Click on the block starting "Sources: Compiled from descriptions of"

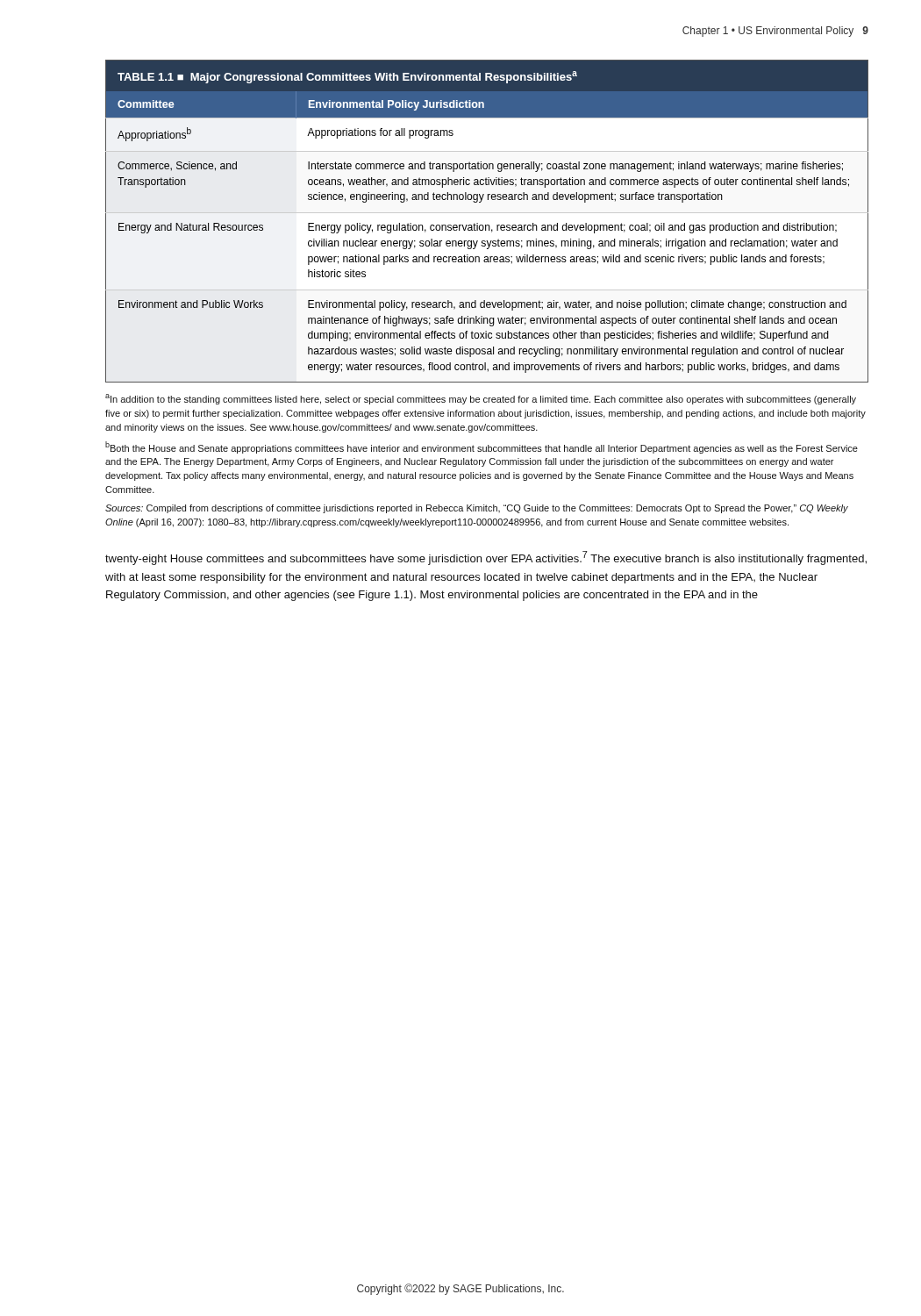(x=477, y=515)
